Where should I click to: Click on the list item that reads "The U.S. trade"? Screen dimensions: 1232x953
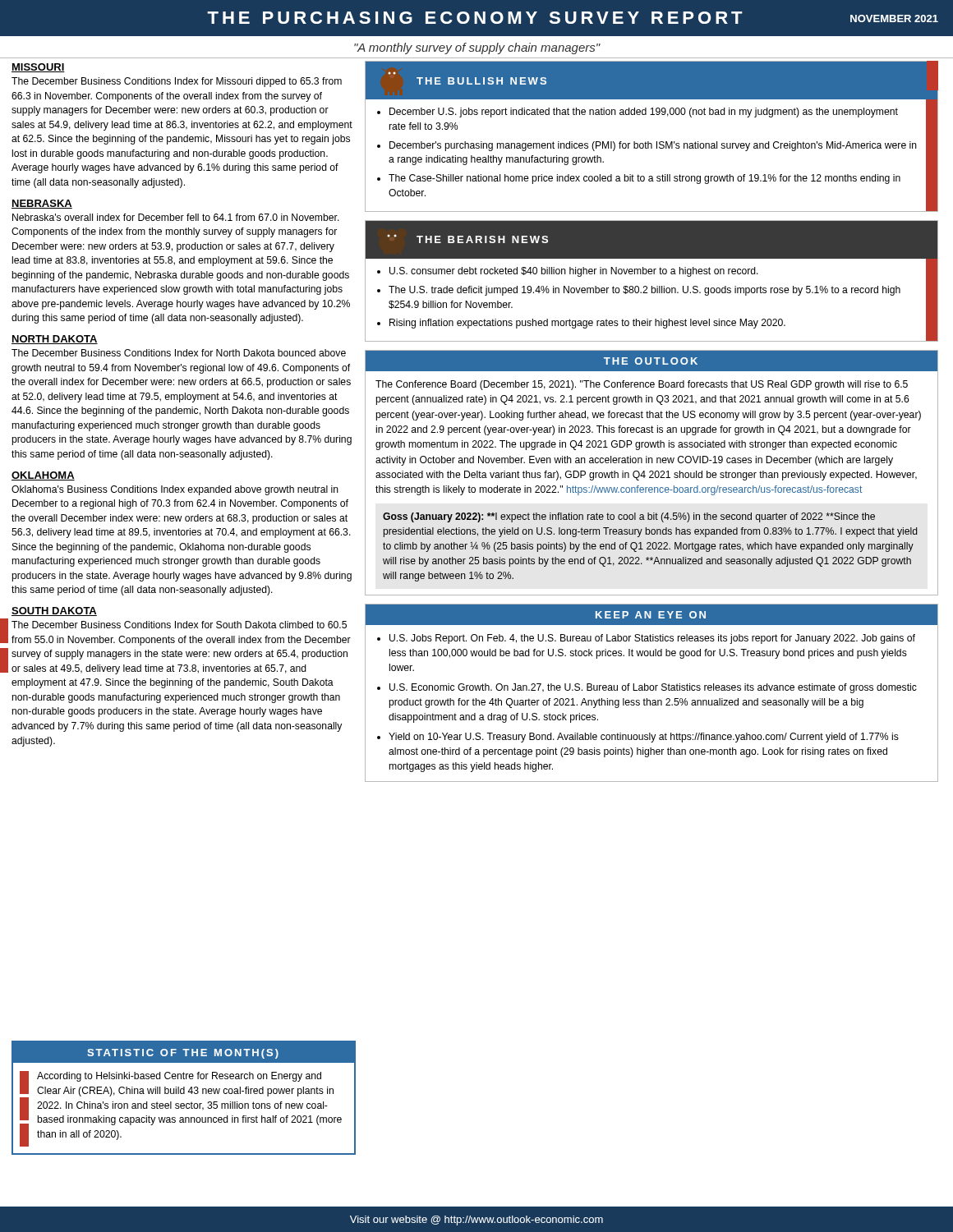645,297
